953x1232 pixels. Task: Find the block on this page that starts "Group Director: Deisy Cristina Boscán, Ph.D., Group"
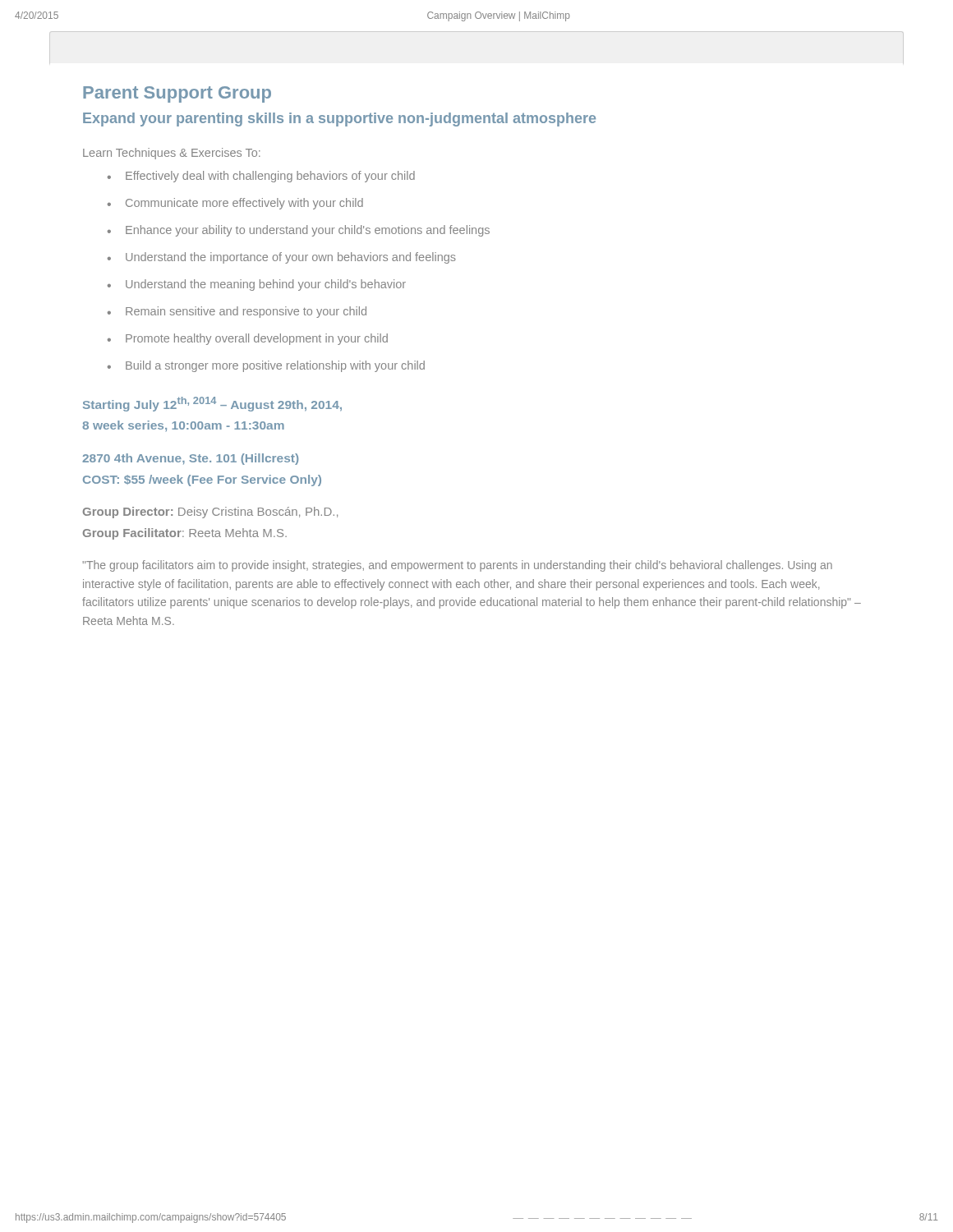(x=210, y=513)
